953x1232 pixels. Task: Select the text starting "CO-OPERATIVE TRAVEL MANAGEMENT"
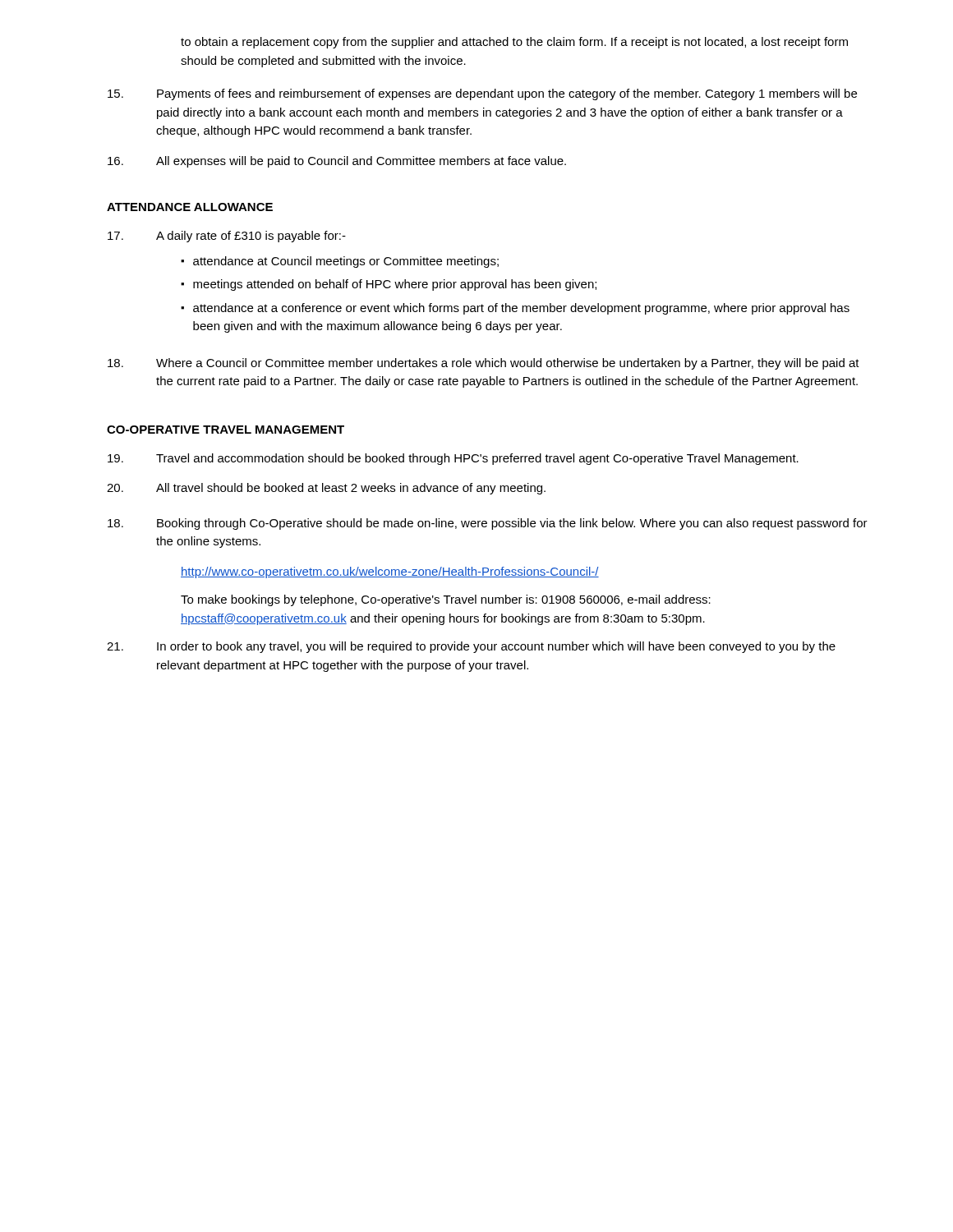(226, 429)
